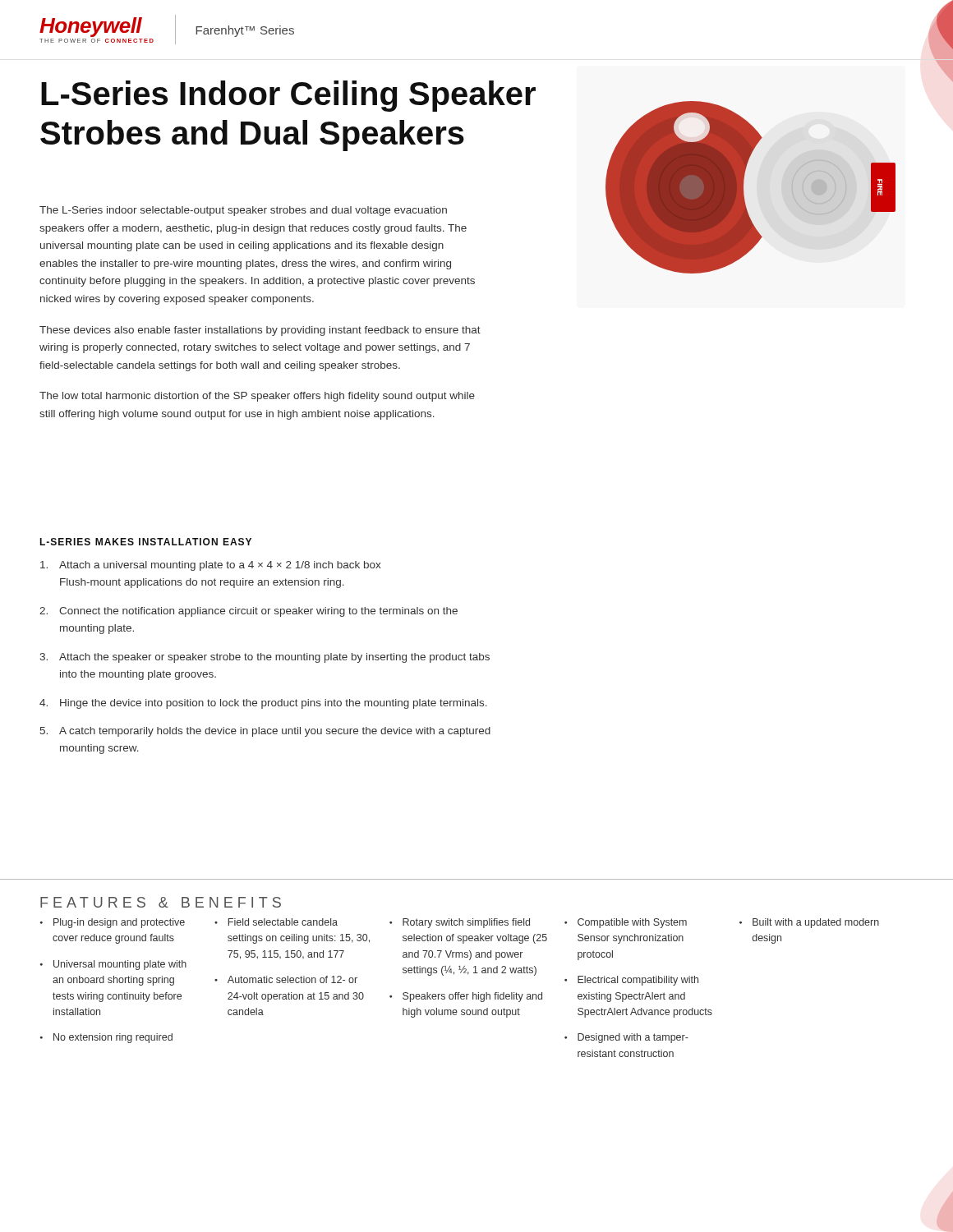This screenshot has width=953, height=1232.
Task: Locate the region starting "● Speakers offer high fidelity and"
Action: click(468, 1004)
